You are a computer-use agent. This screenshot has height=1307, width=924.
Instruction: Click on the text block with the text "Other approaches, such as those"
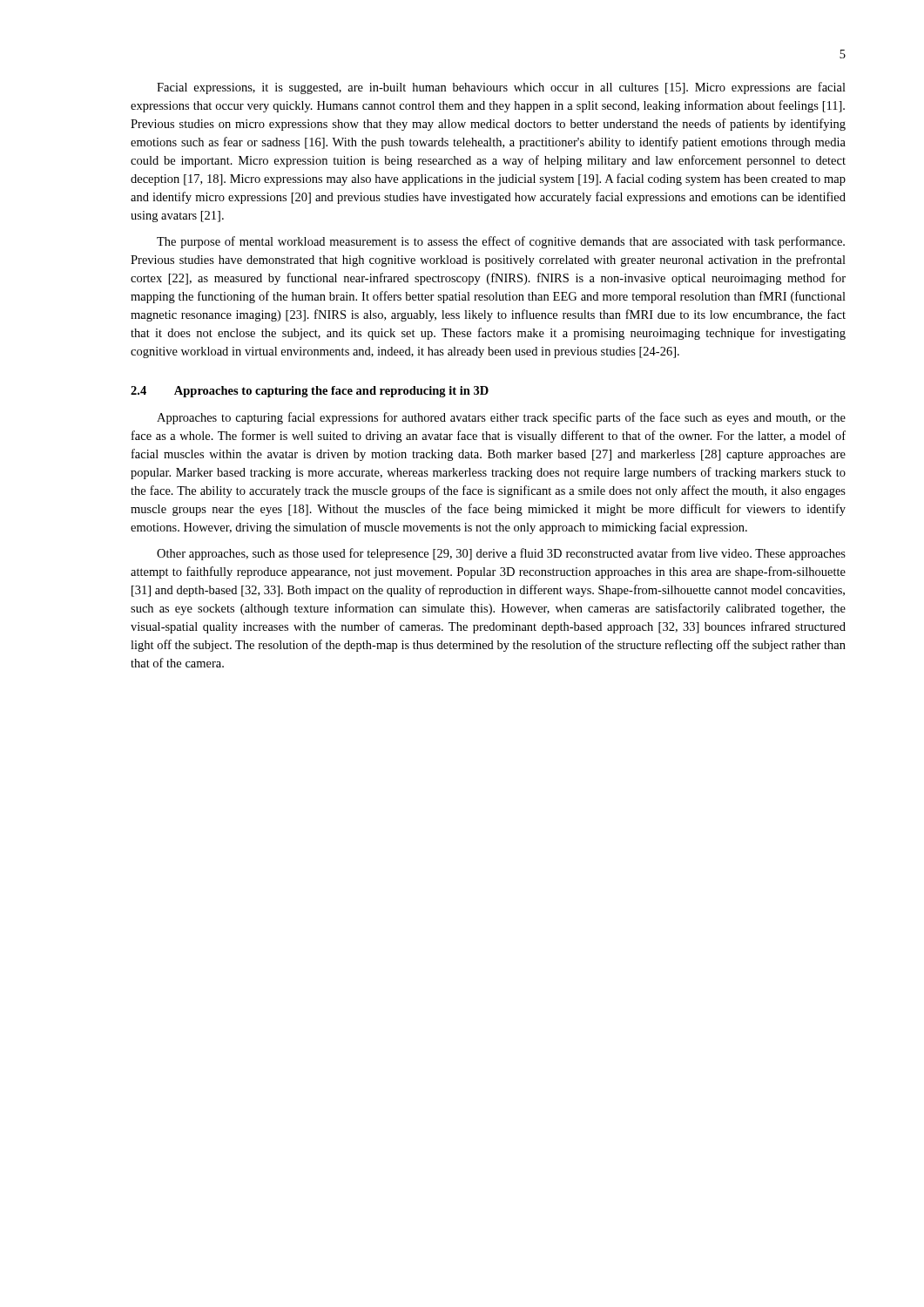pyautogui.click(x=488, y=609)
